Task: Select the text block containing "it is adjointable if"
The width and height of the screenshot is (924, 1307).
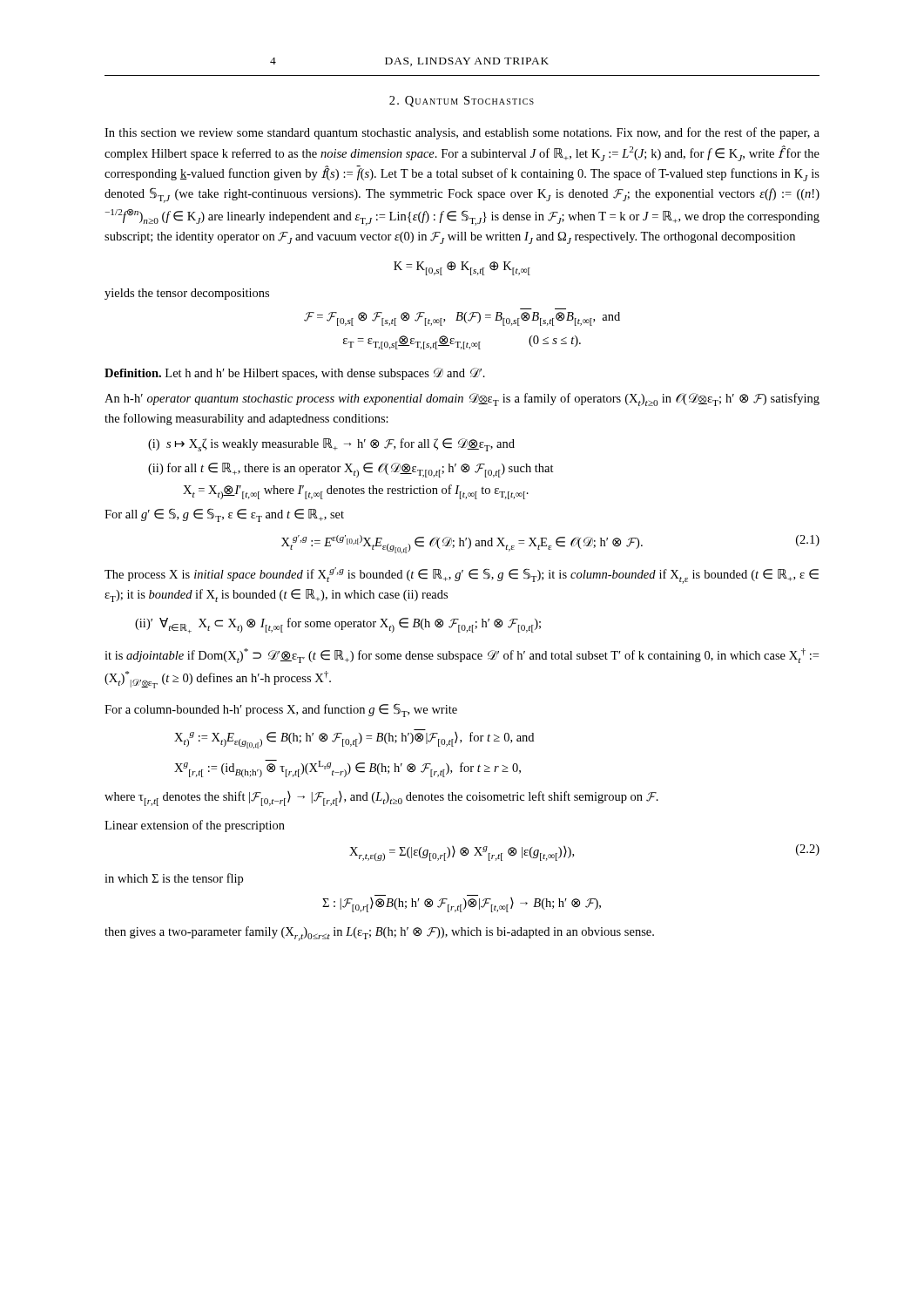Action: [462, 668]
